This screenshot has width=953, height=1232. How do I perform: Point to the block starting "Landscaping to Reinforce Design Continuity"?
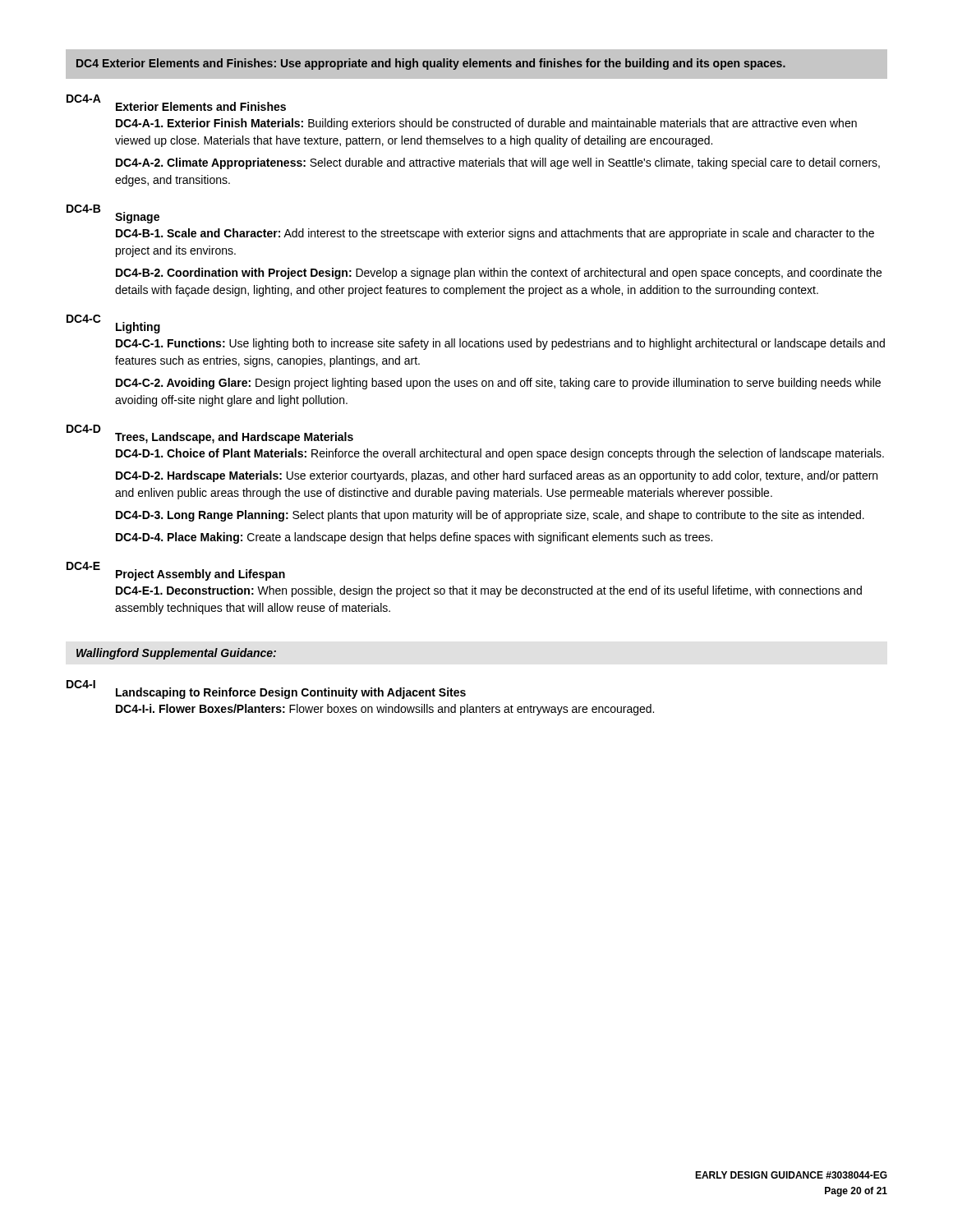click(291, 692)
